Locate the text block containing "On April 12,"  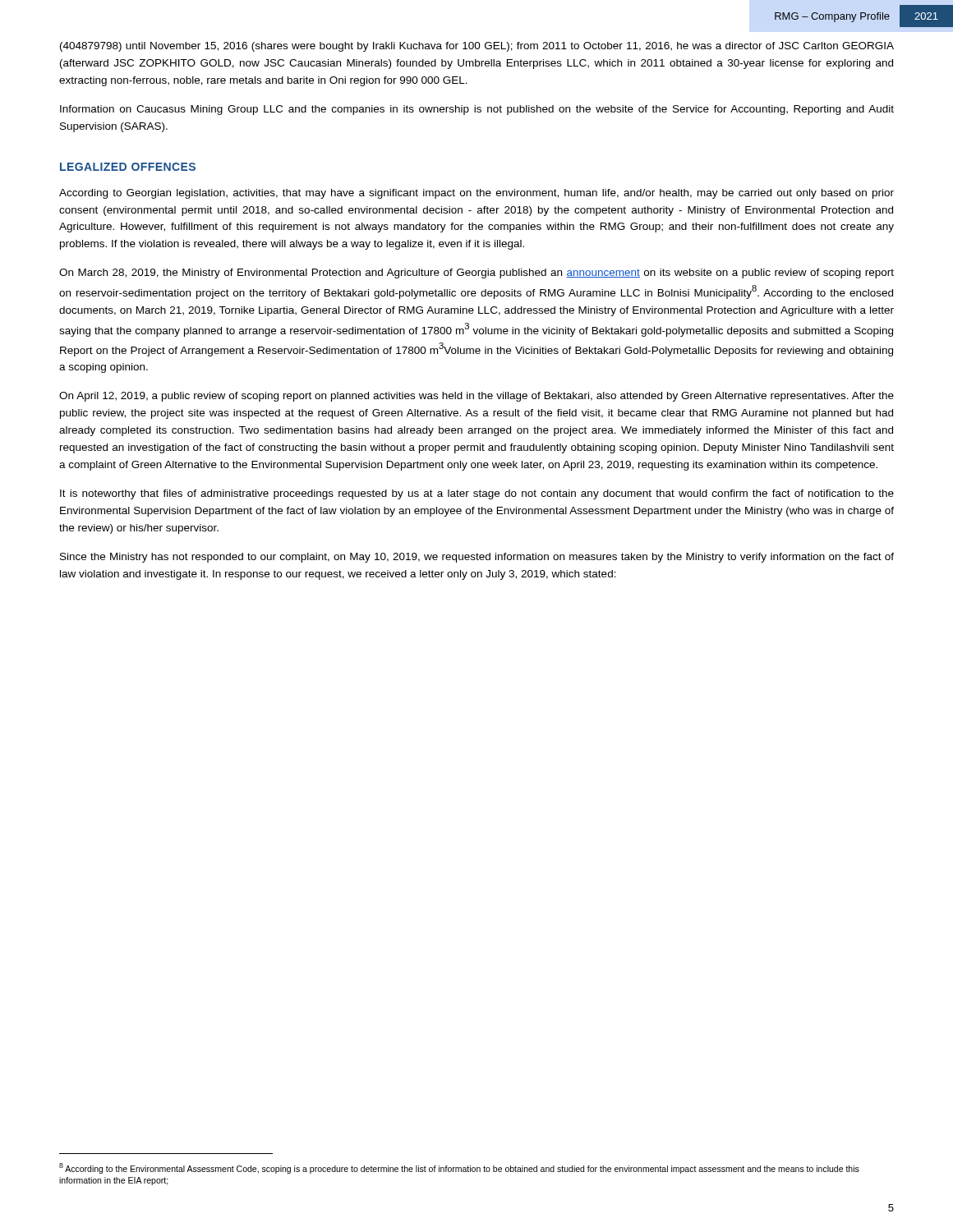coord(476,431)
